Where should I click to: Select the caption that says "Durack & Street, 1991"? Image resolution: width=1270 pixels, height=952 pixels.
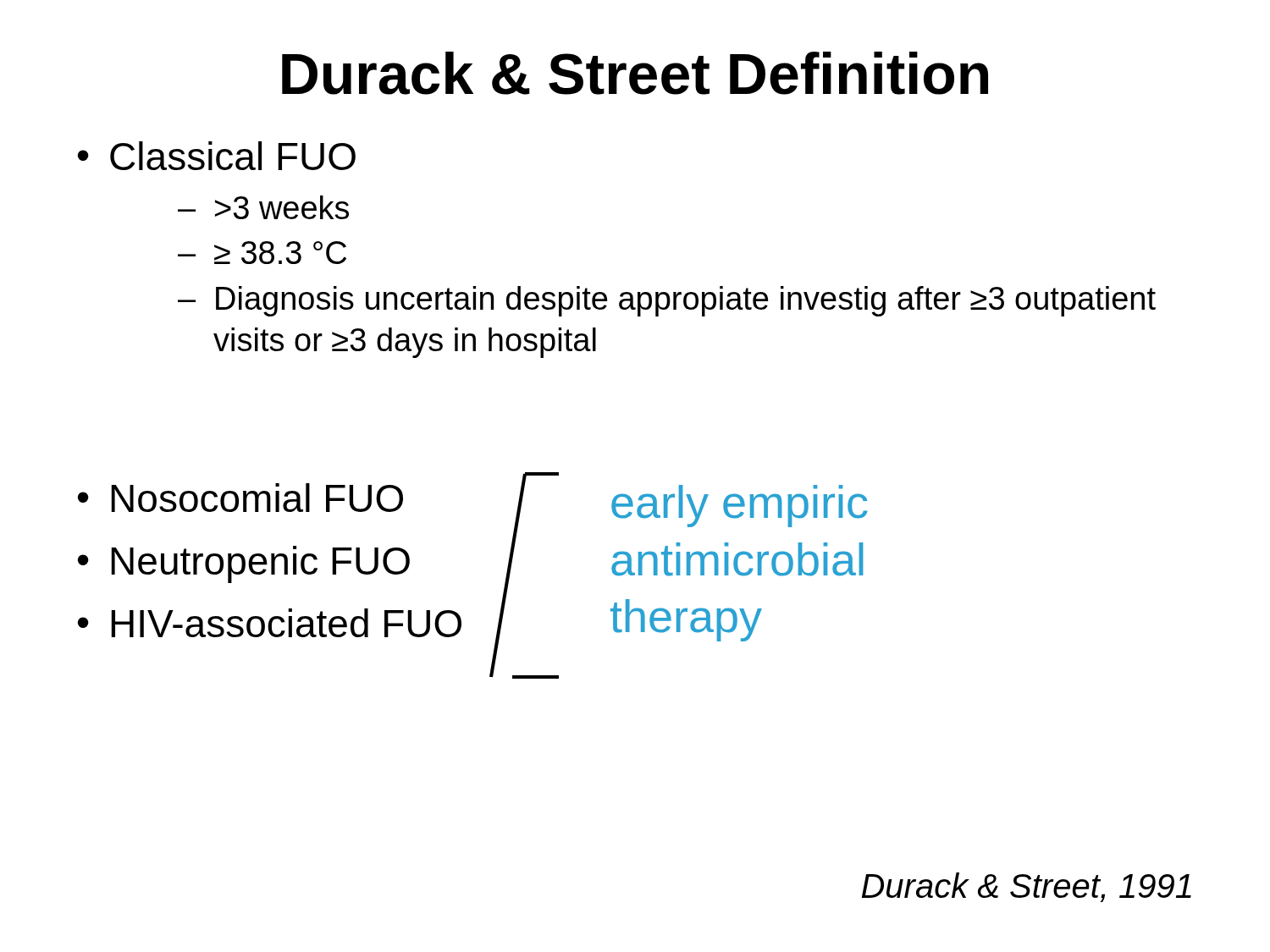click(x=1027, y=886)
